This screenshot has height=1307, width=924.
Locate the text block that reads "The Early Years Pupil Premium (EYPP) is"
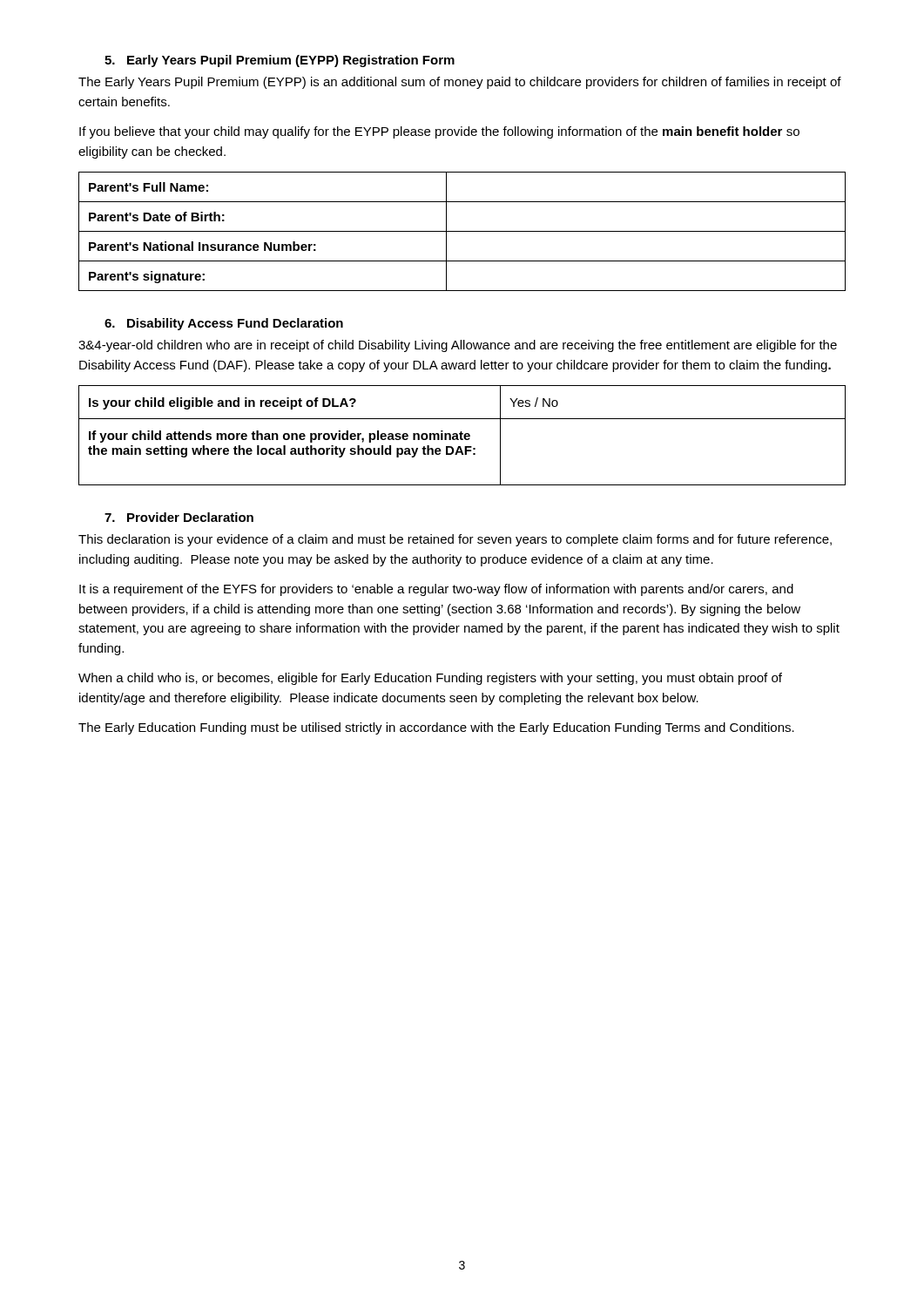[460, 91]
